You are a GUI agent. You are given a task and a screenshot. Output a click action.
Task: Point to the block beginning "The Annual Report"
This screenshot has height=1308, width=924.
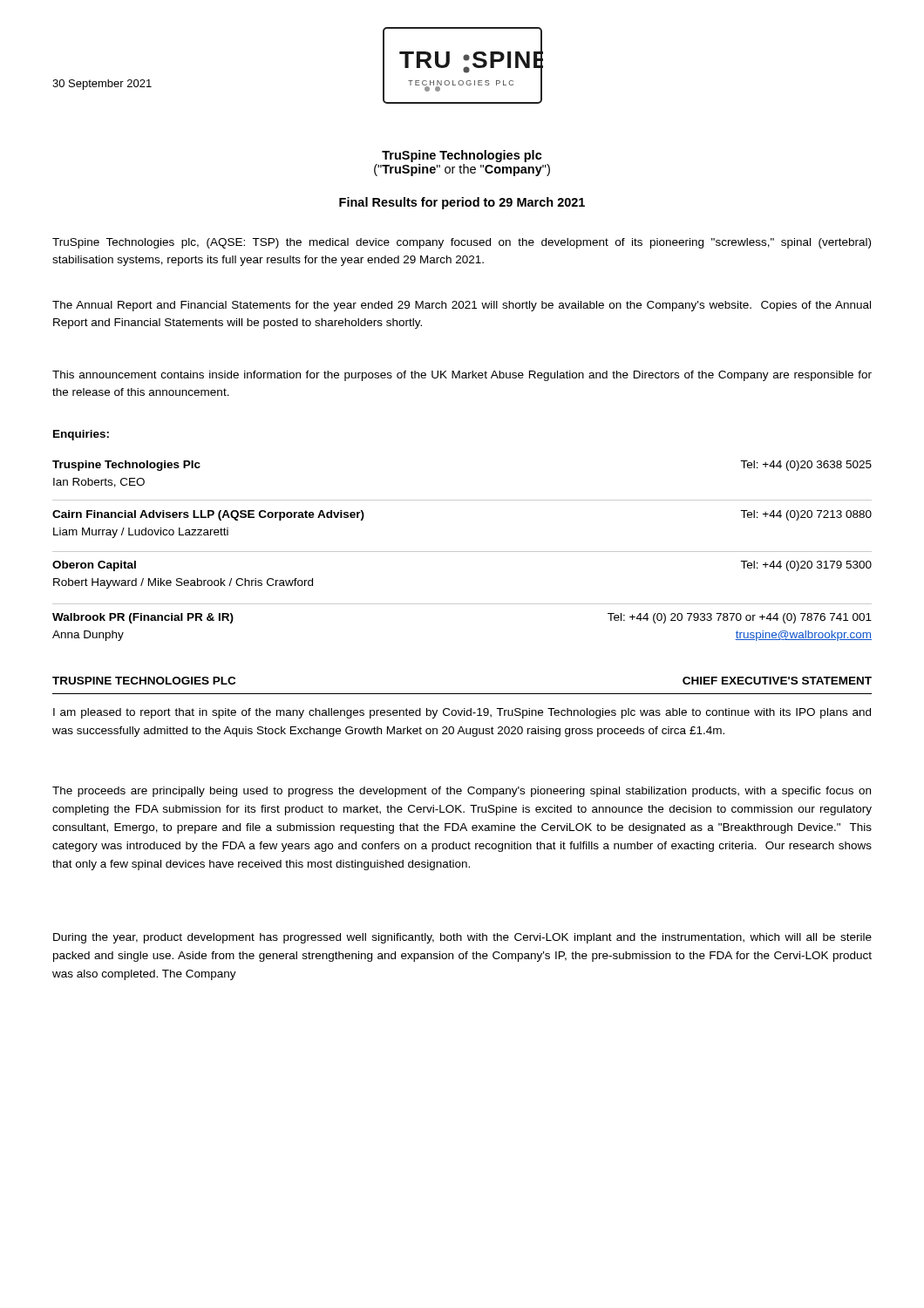pyautogui.click(x=462, y=314)
